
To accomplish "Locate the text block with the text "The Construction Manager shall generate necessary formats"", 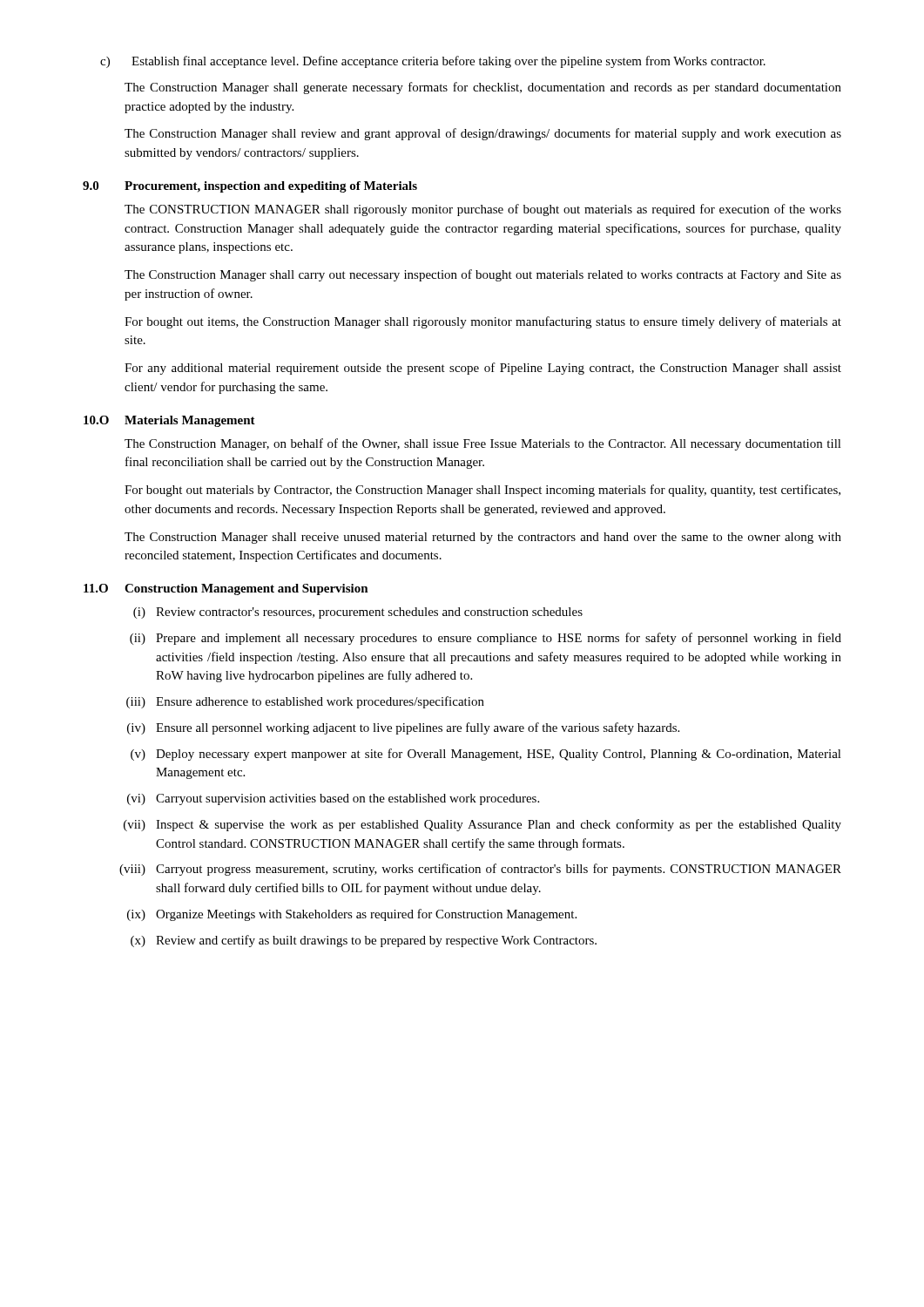I will [x=483, y=97].
